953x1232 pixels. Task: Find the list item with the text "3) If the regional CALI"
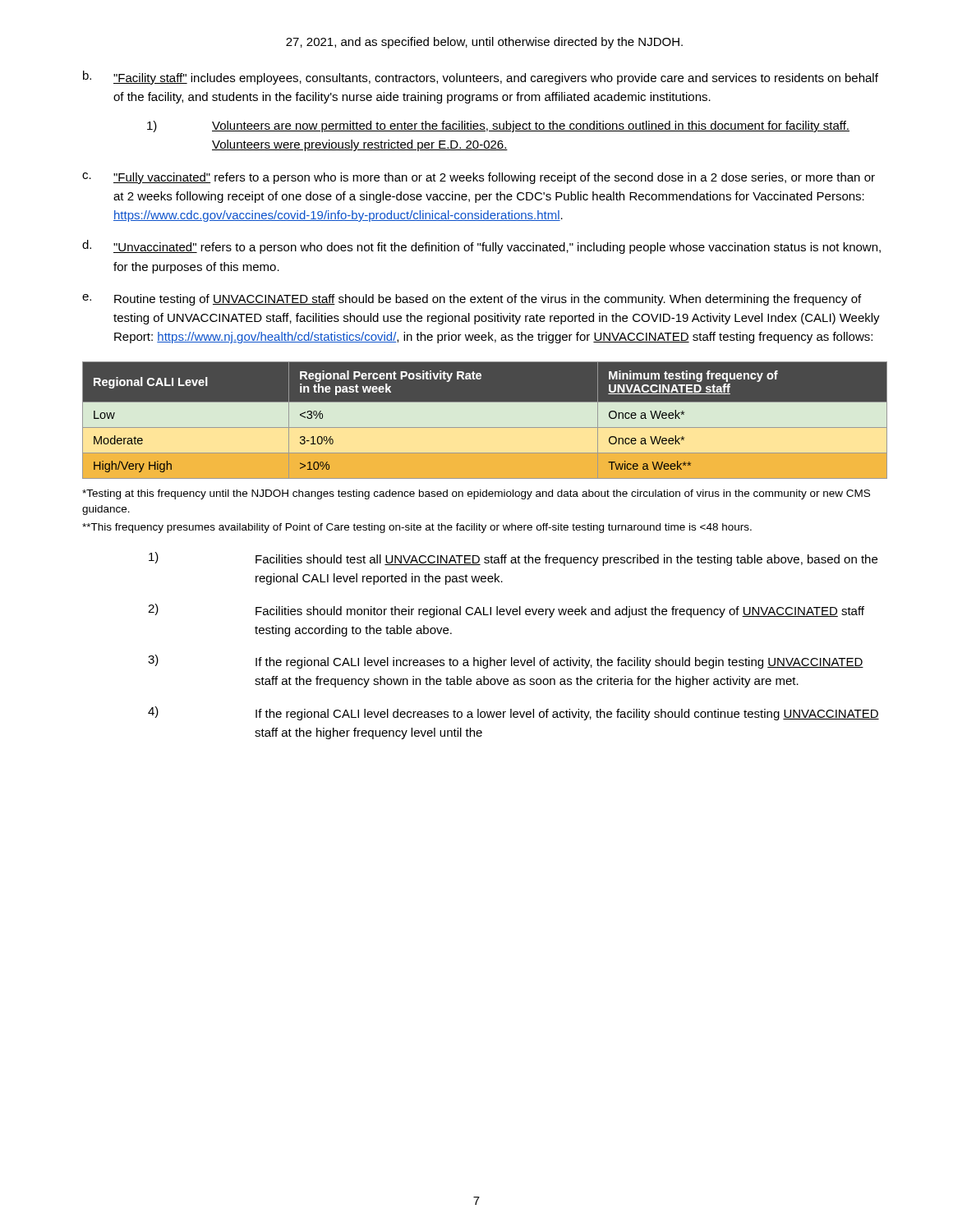(x=485, y=671)
